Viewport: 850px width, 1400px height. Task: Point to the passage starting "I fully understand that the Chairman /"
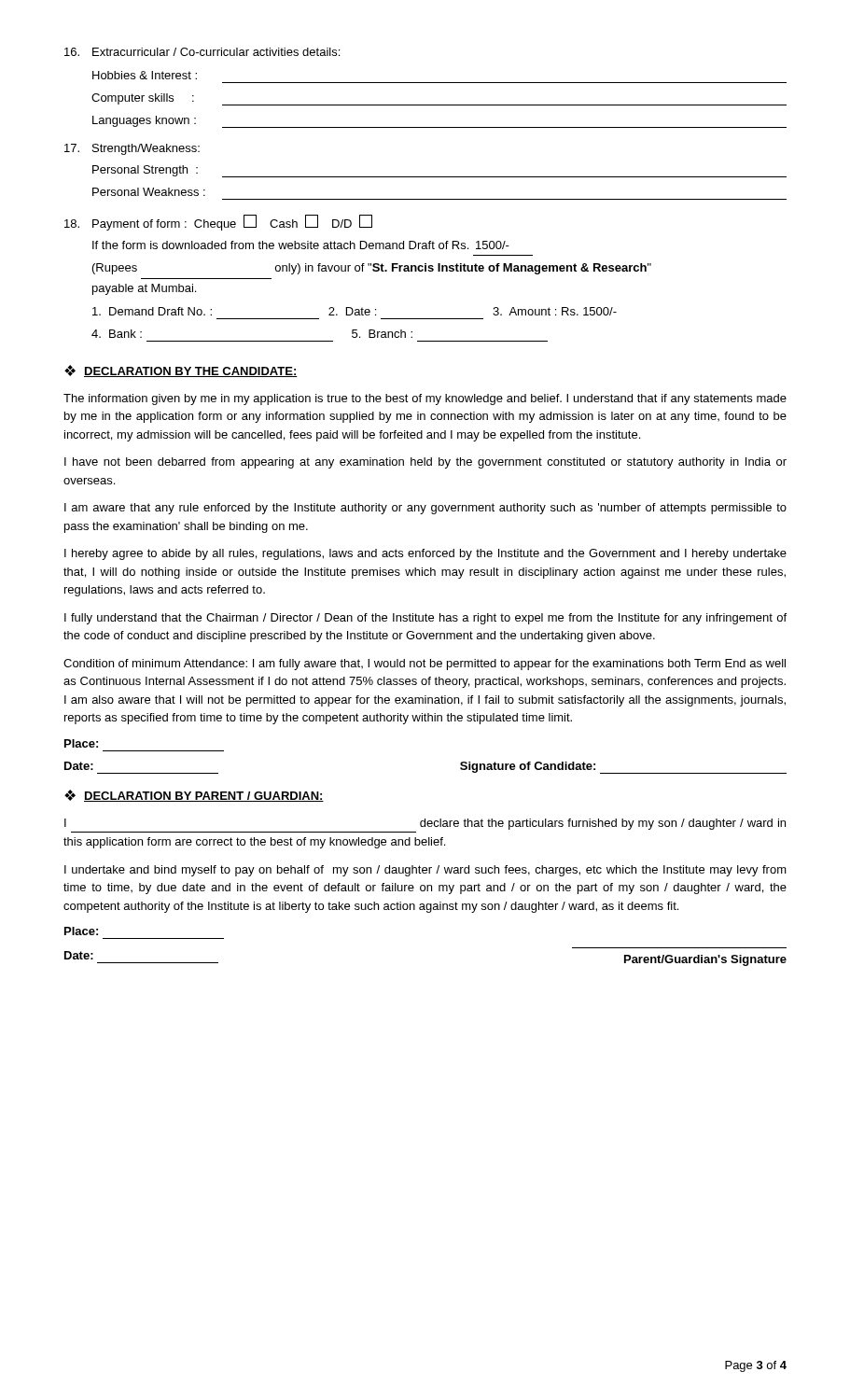click(425, 626)
